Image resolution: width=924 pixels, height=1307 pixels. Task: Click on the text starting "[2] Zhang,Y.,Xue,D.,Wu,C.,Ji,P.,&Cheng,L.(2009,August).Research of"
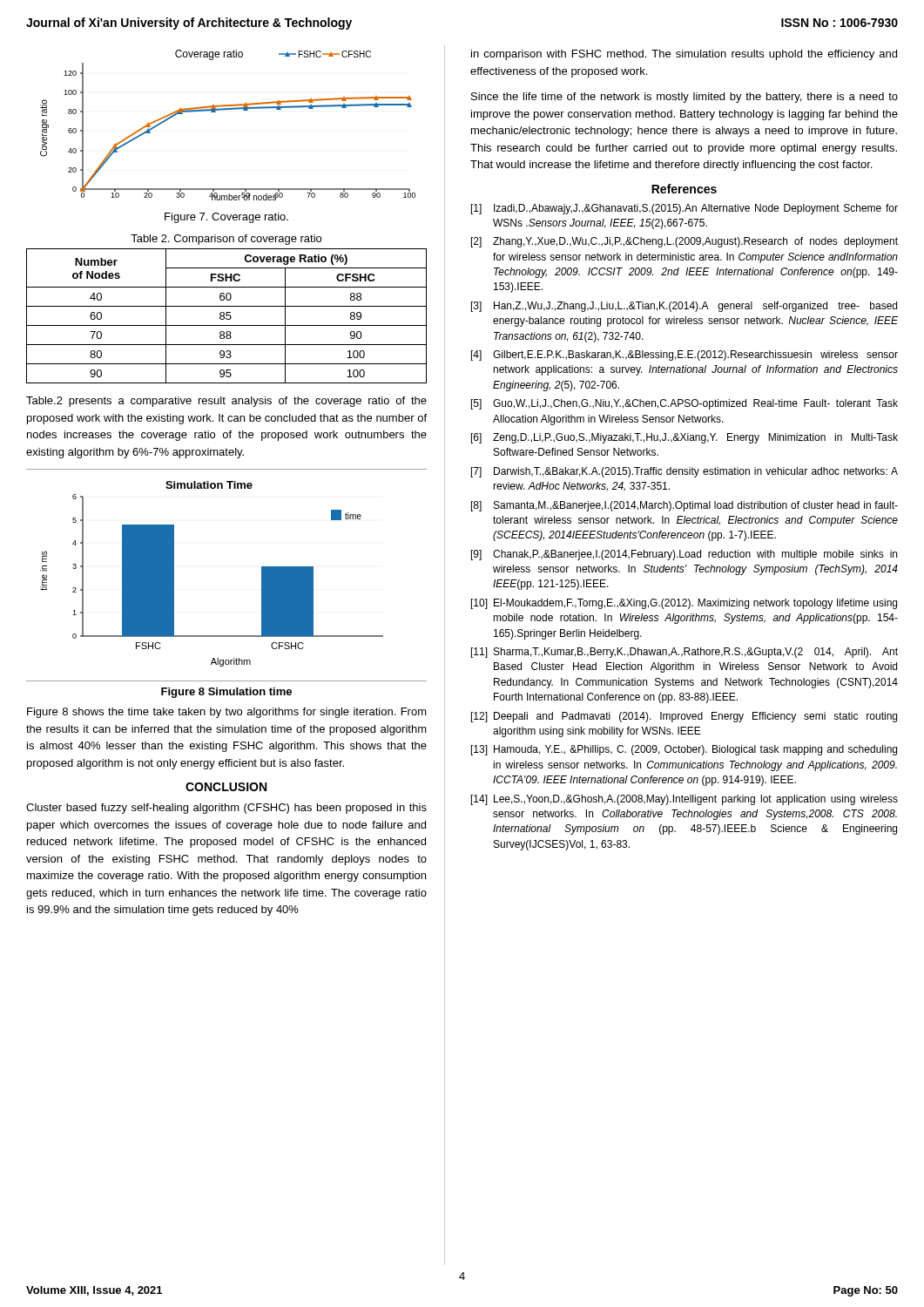point(684,265)
